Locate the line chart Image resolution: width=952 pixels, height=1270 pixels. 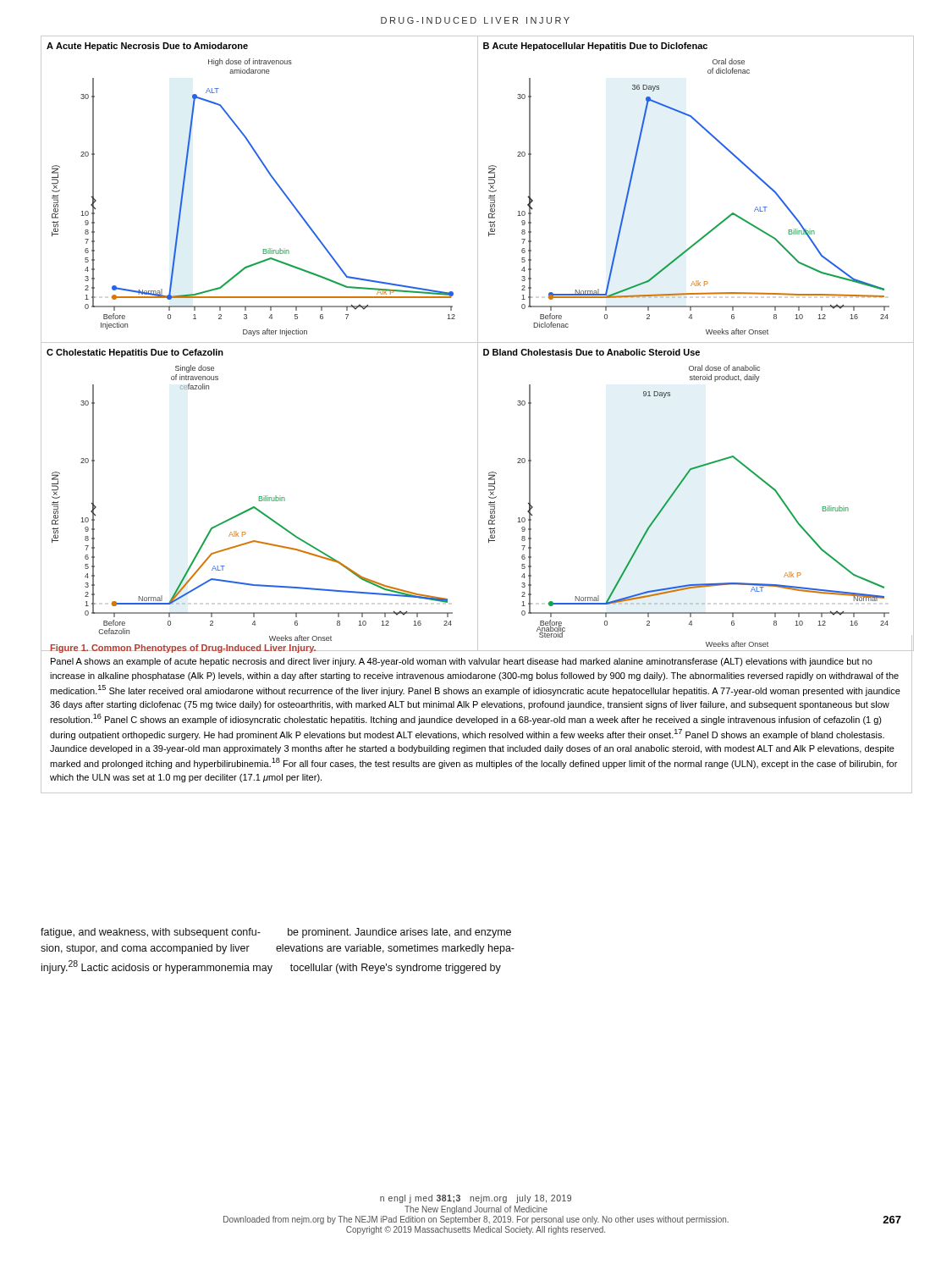(x=477, y=343)
